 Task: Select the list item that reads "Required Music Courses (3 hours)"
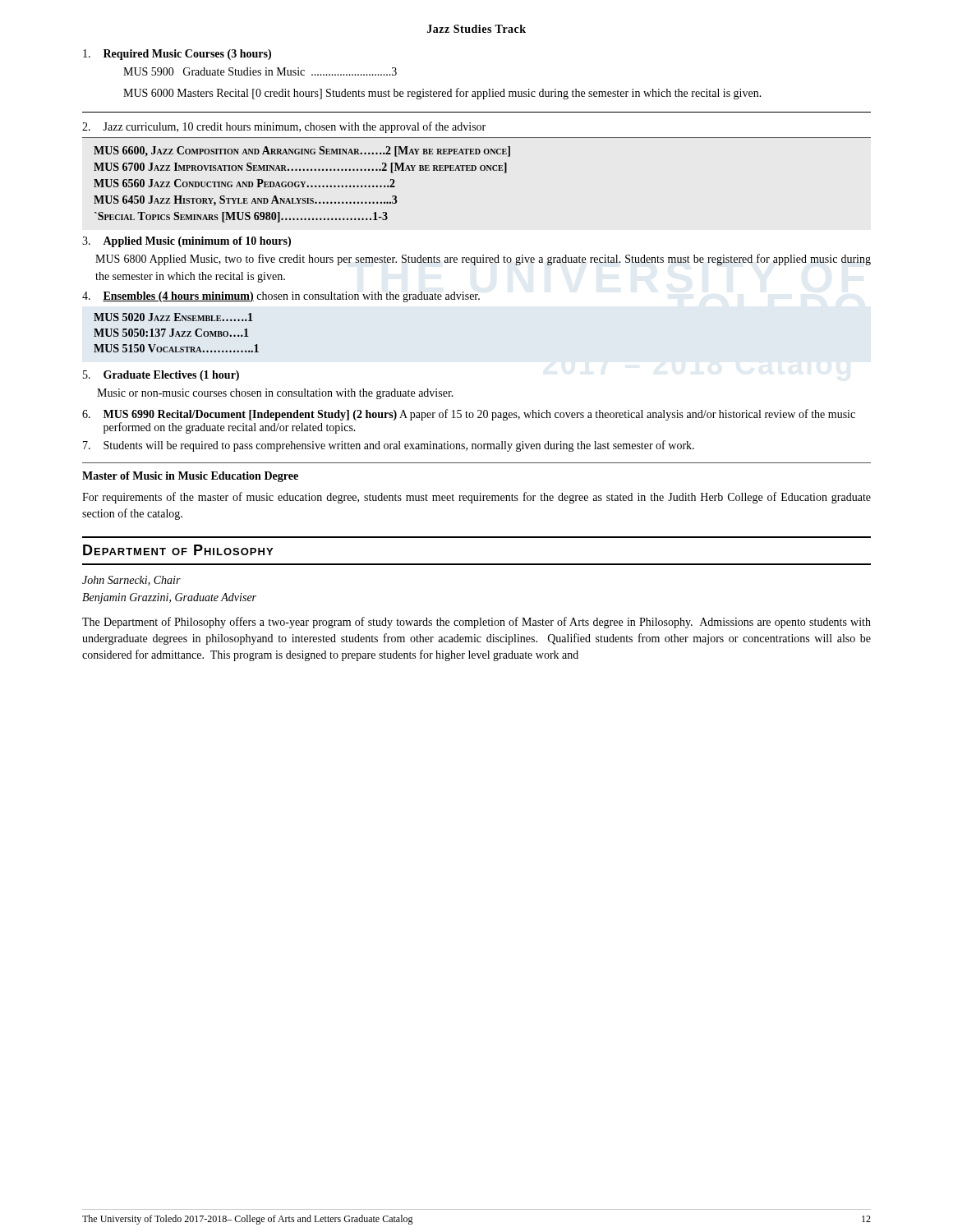click(x=177, y=55)
